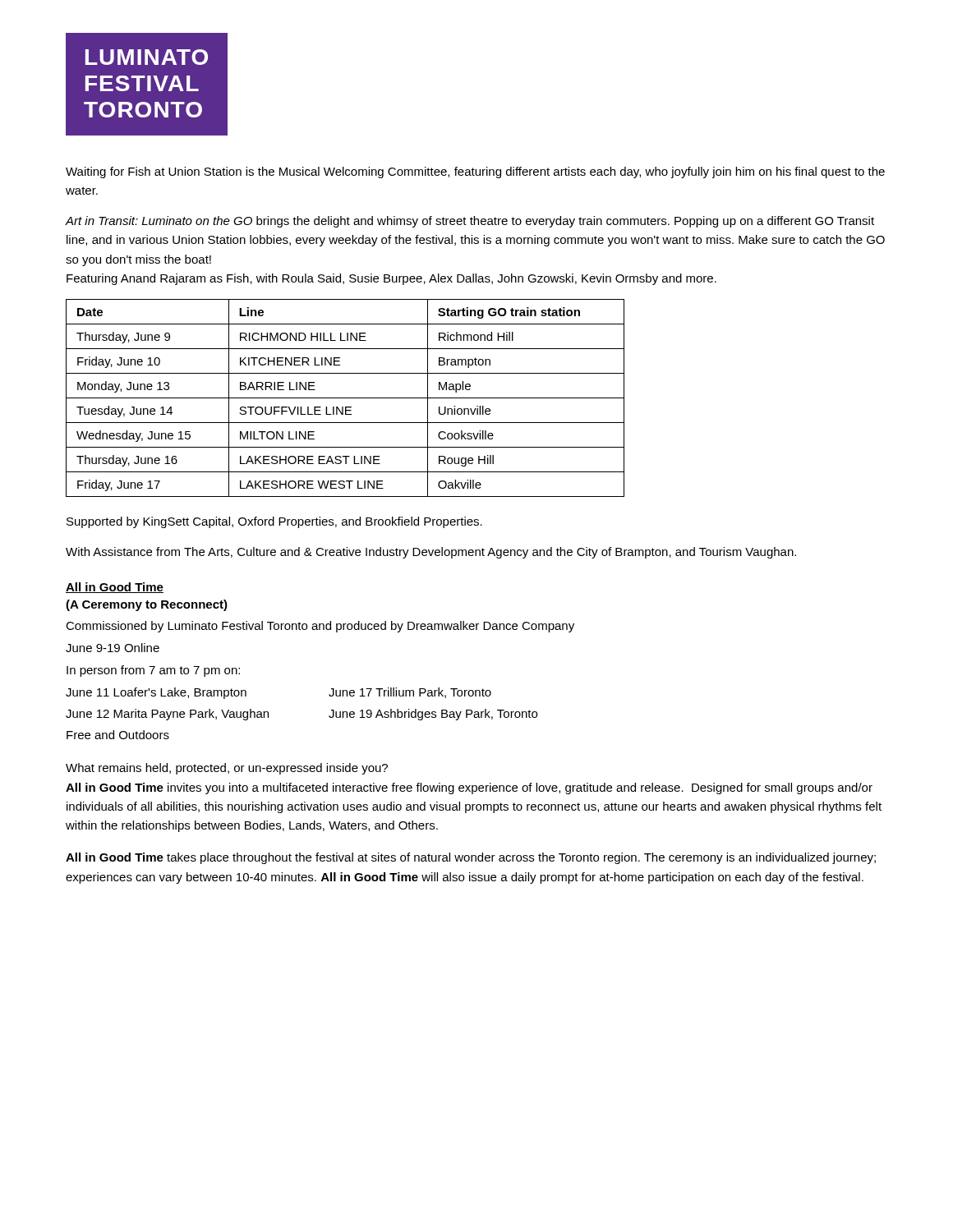Locate the text "June 9-19 Online"
This screenshot has width=953, height=1232.
[113, 647]
